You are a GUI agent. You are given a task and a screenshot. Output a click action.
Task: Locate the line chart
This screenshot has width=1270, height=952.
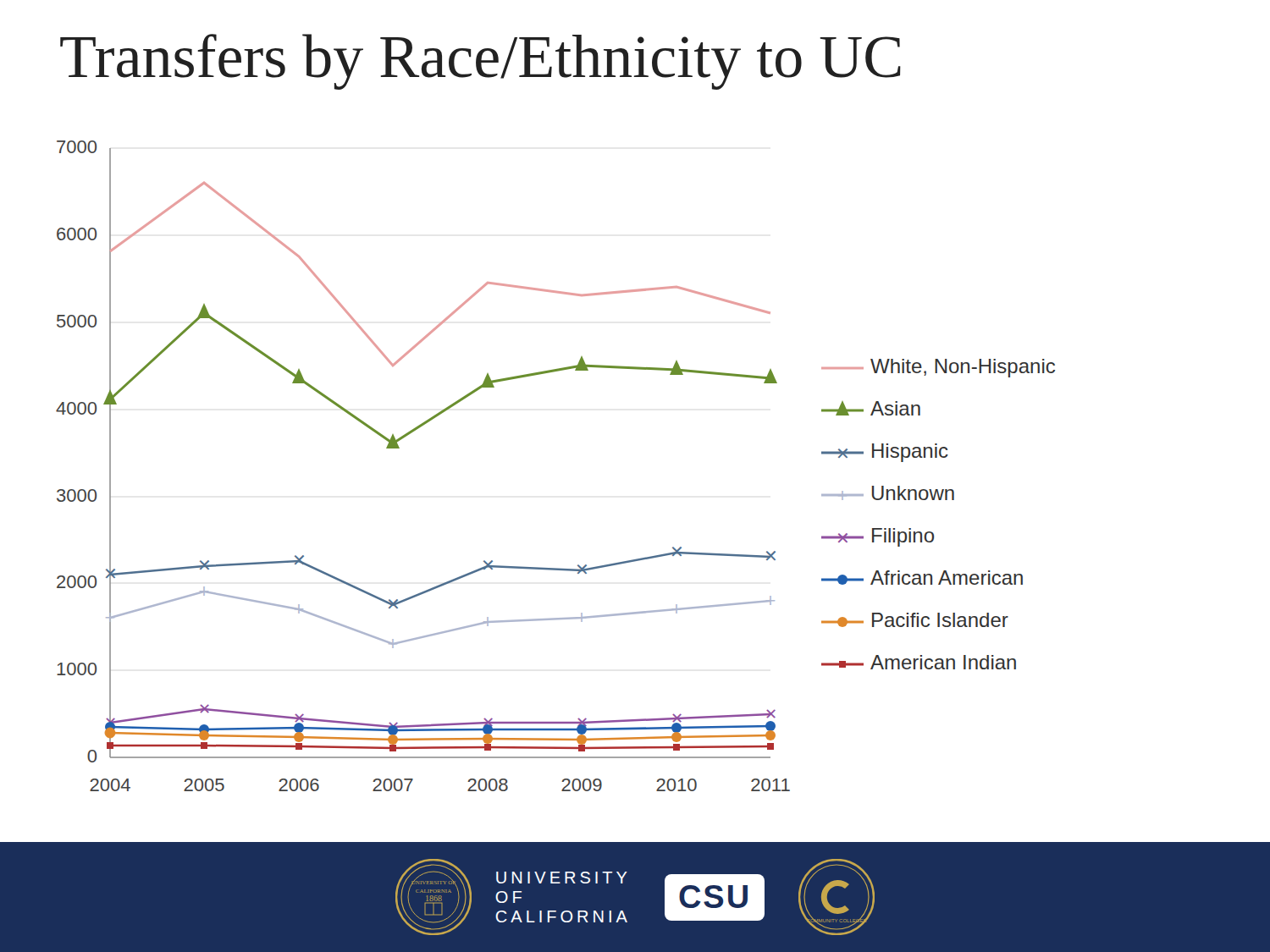[635, 478]
